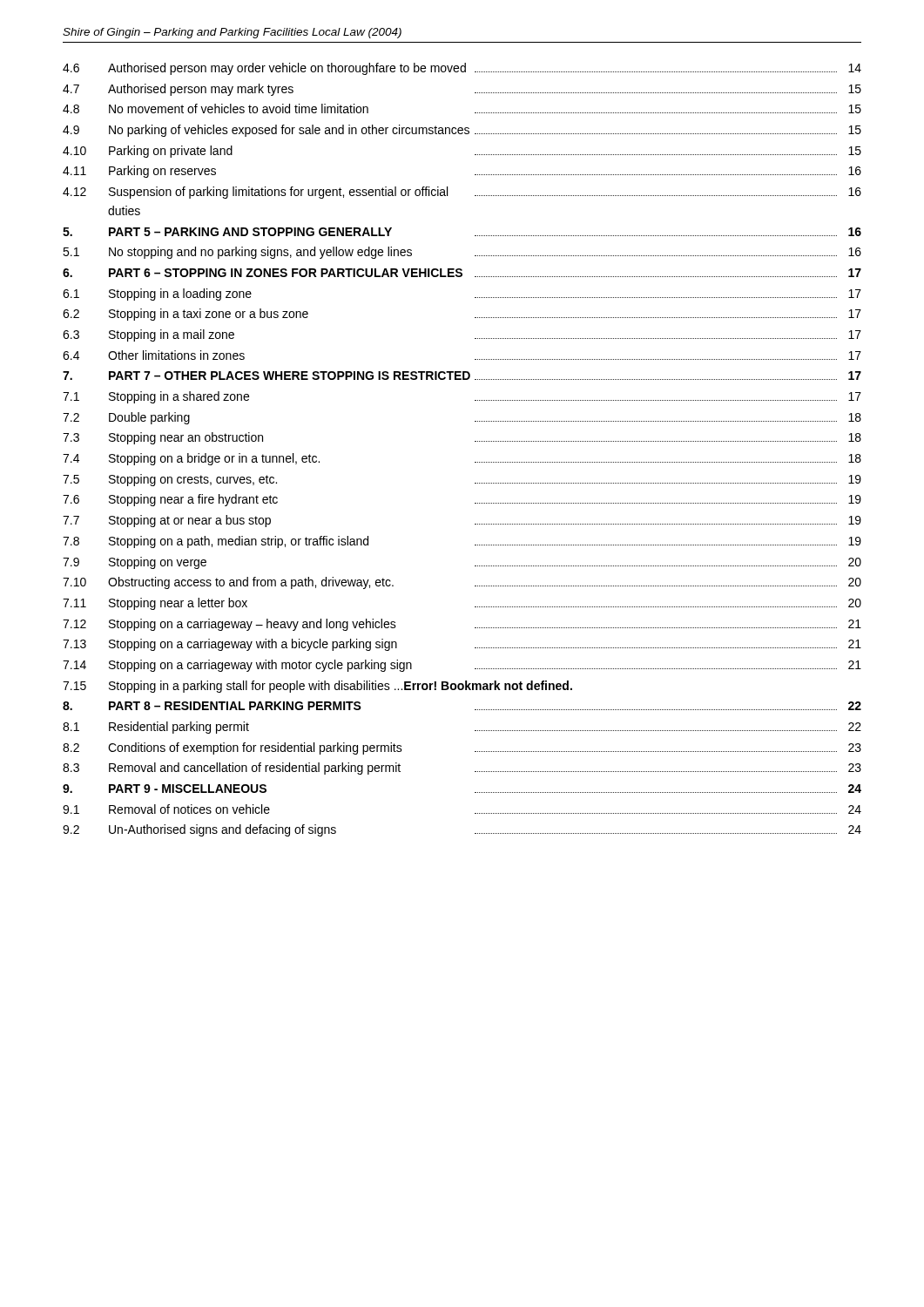Click on the region starting "7.9 Stopping on verge 20"
This screenshot has width=924, height=1307.
(x=151, y=562)
